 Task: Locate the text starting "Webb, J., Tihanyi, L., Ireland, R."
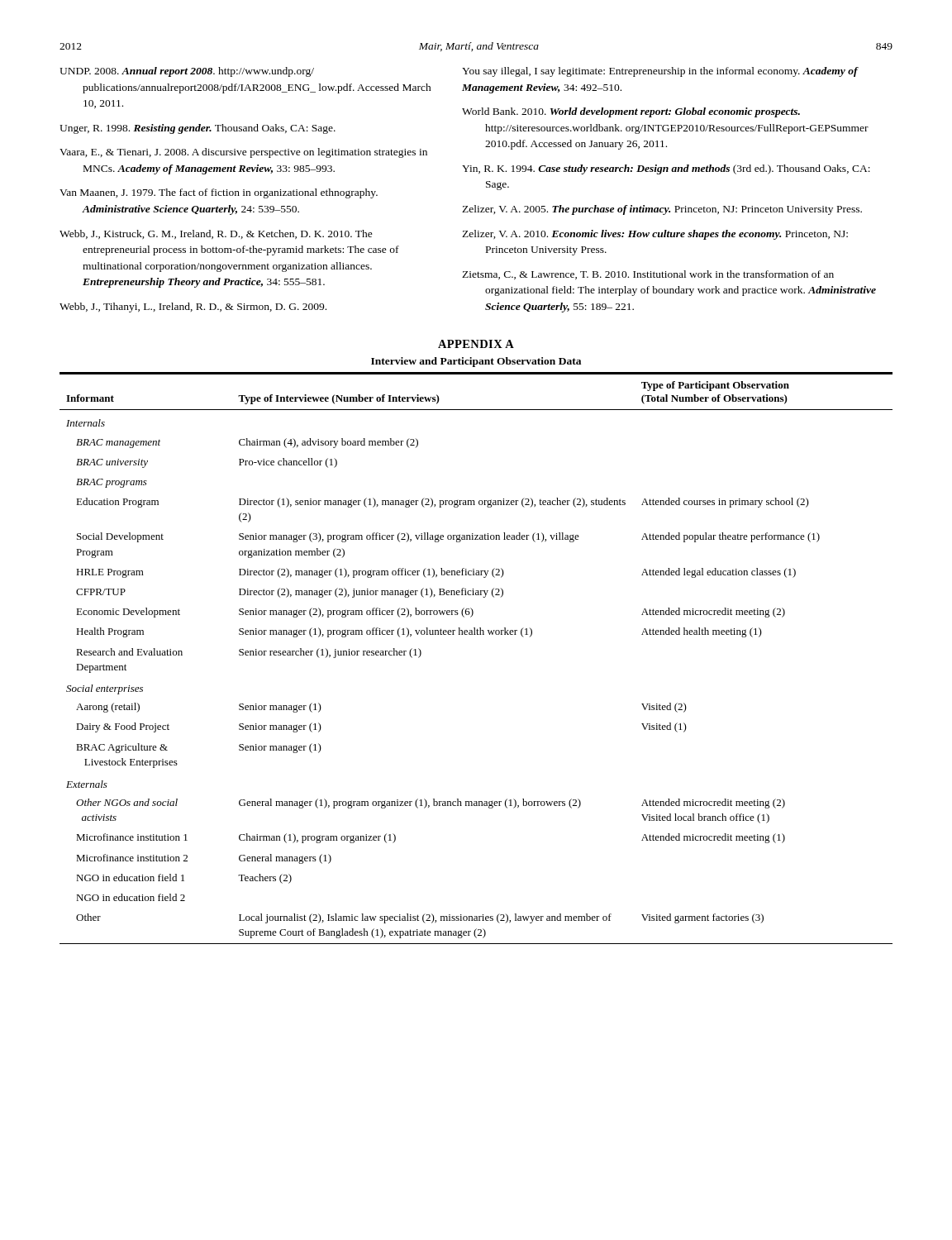tap(193, 306)
